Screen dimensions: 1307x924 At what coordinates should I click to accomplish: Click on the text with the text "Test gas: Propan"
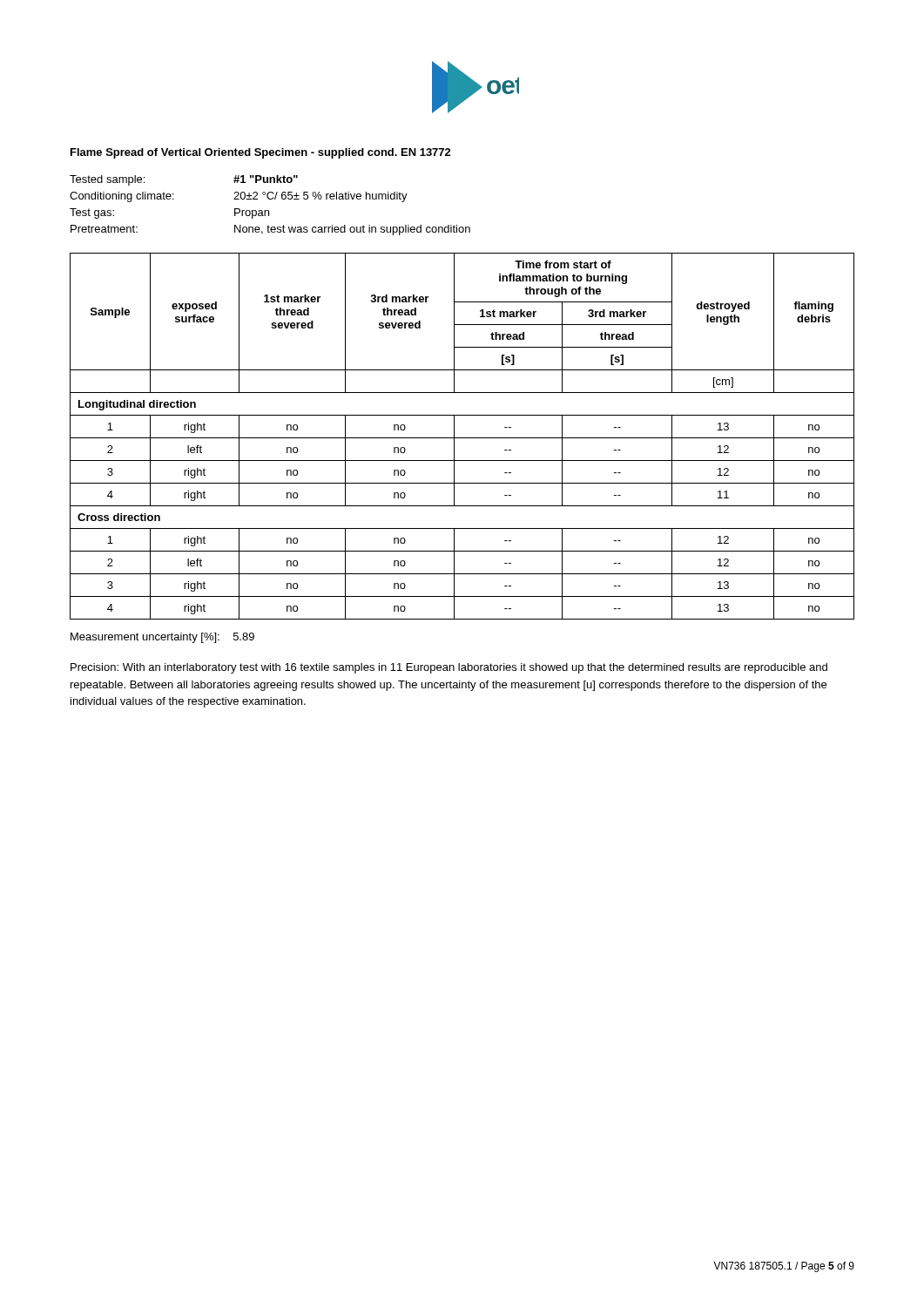95,213
